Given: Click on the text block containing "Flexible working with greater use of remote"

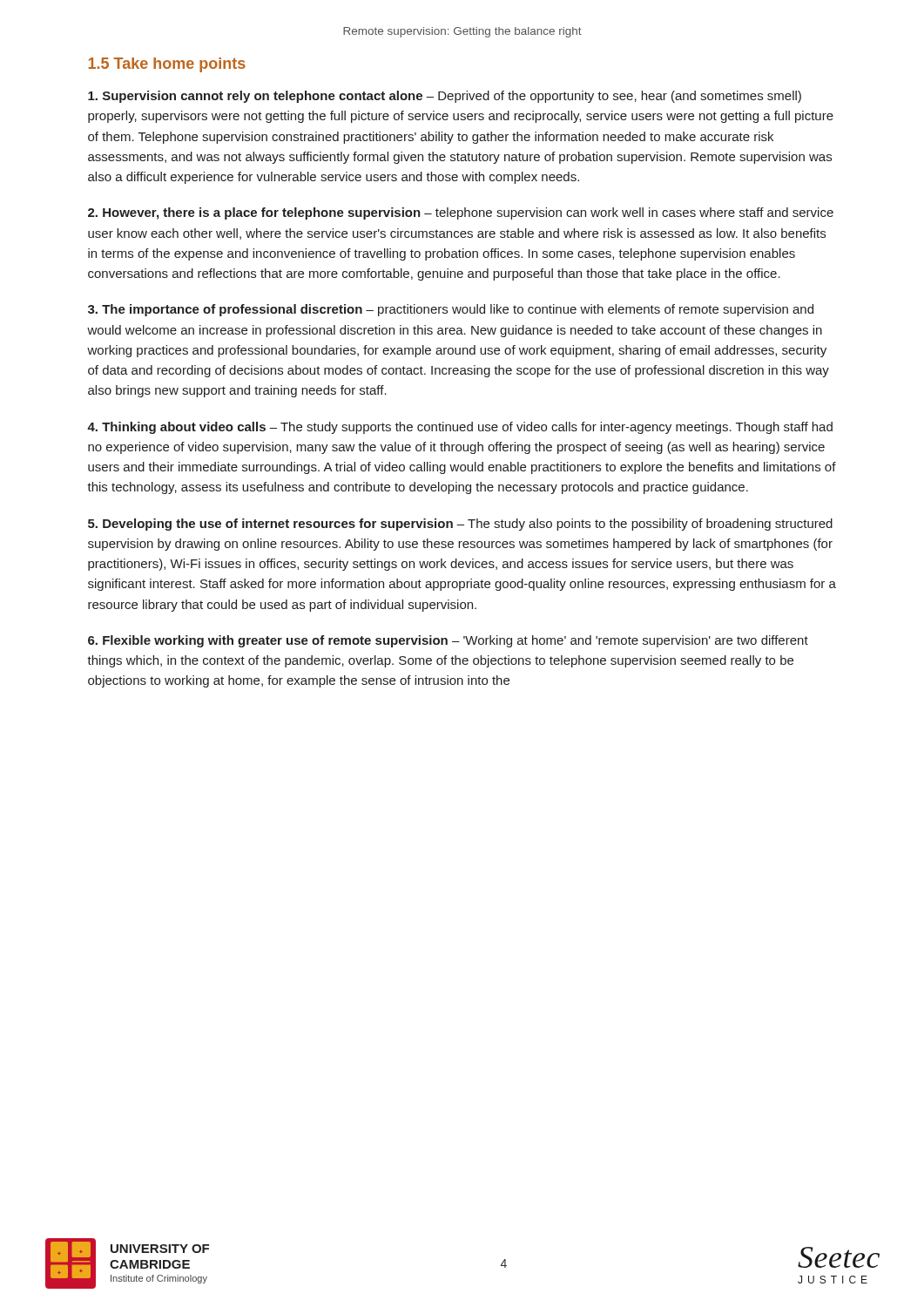Looking at the screenshot, I should [448, 660].
